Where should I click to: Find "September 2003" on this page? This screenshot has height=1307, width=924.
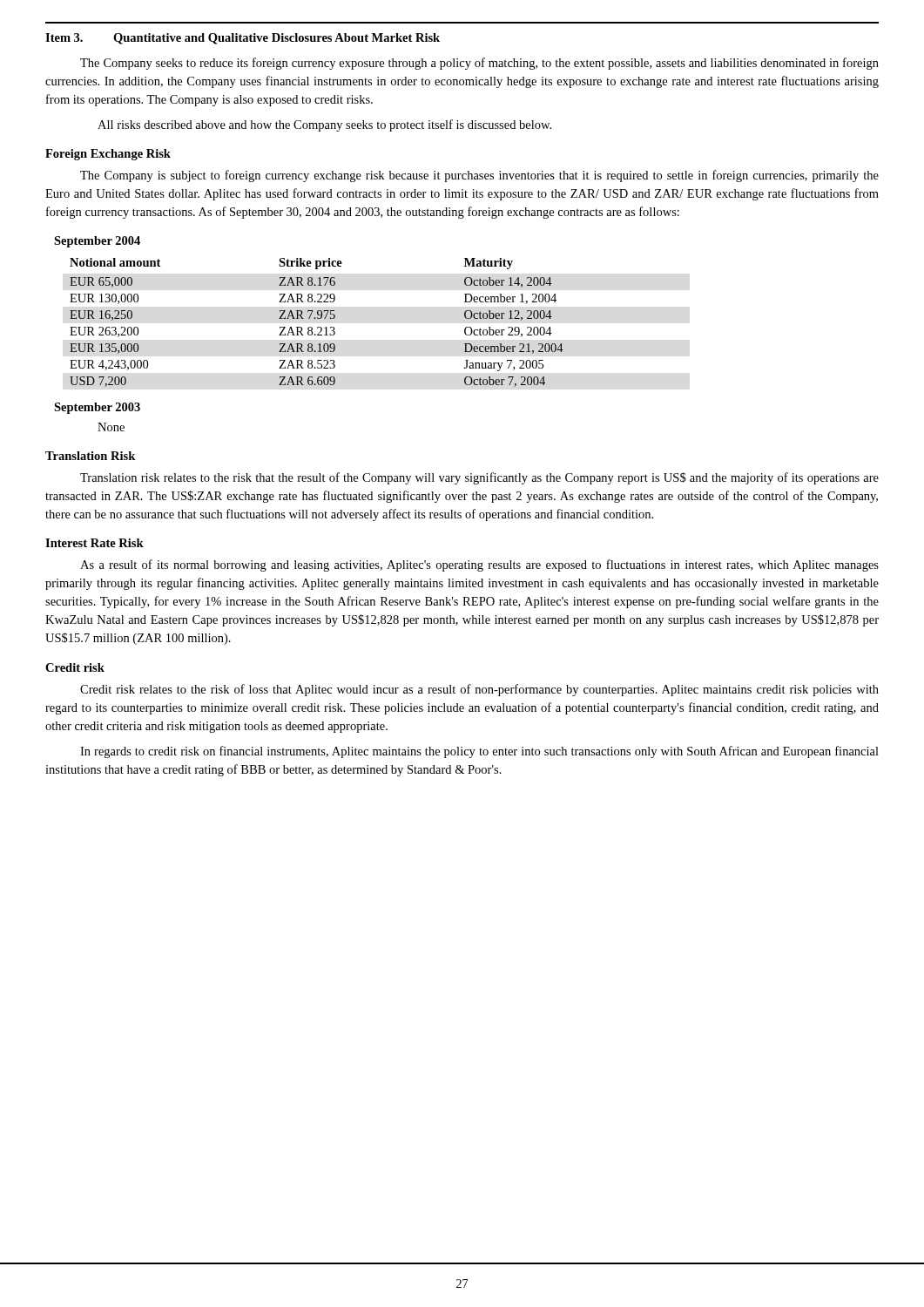pos(97,407)
